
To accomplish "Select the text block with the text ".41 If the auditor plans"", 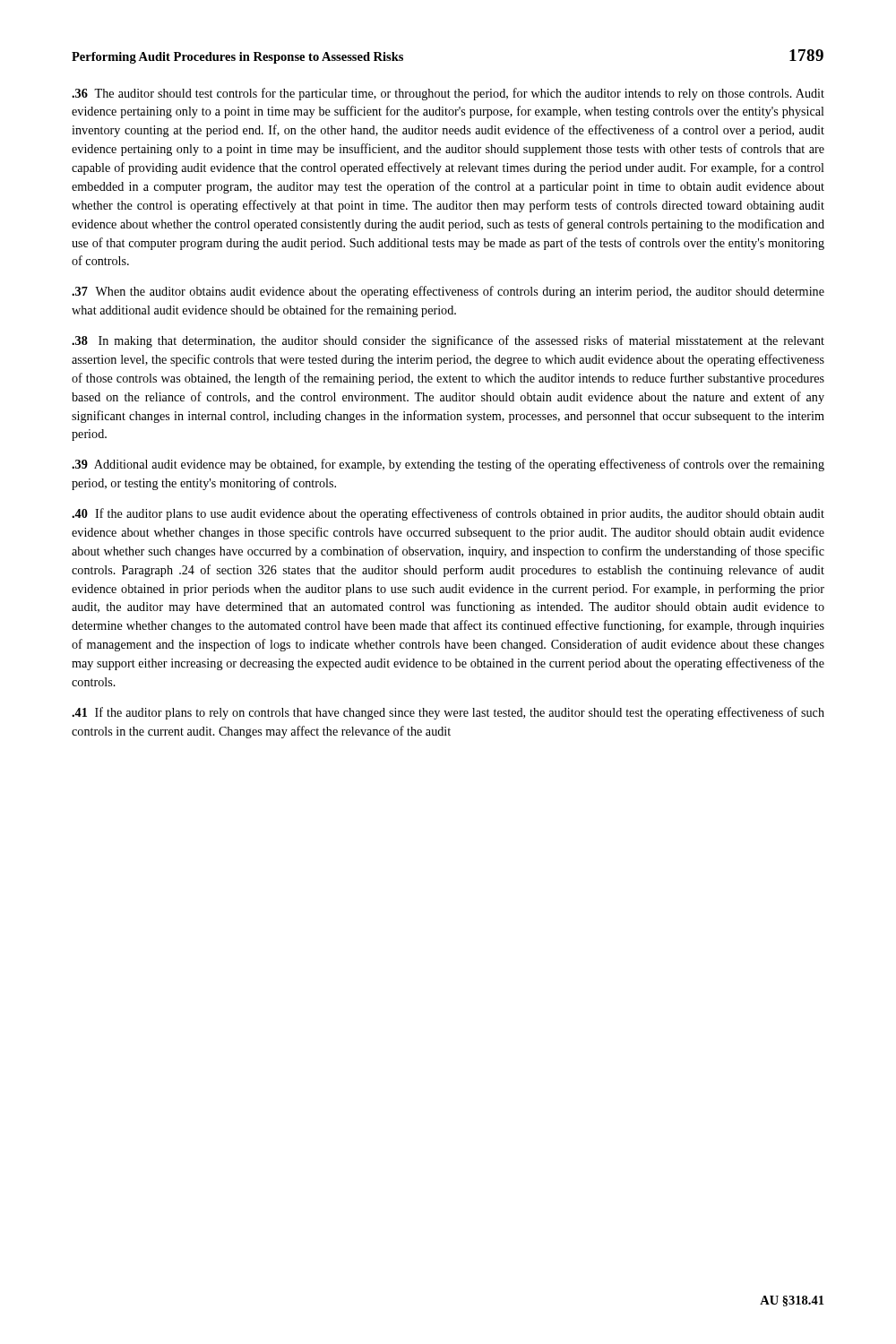I will [448, 721].
